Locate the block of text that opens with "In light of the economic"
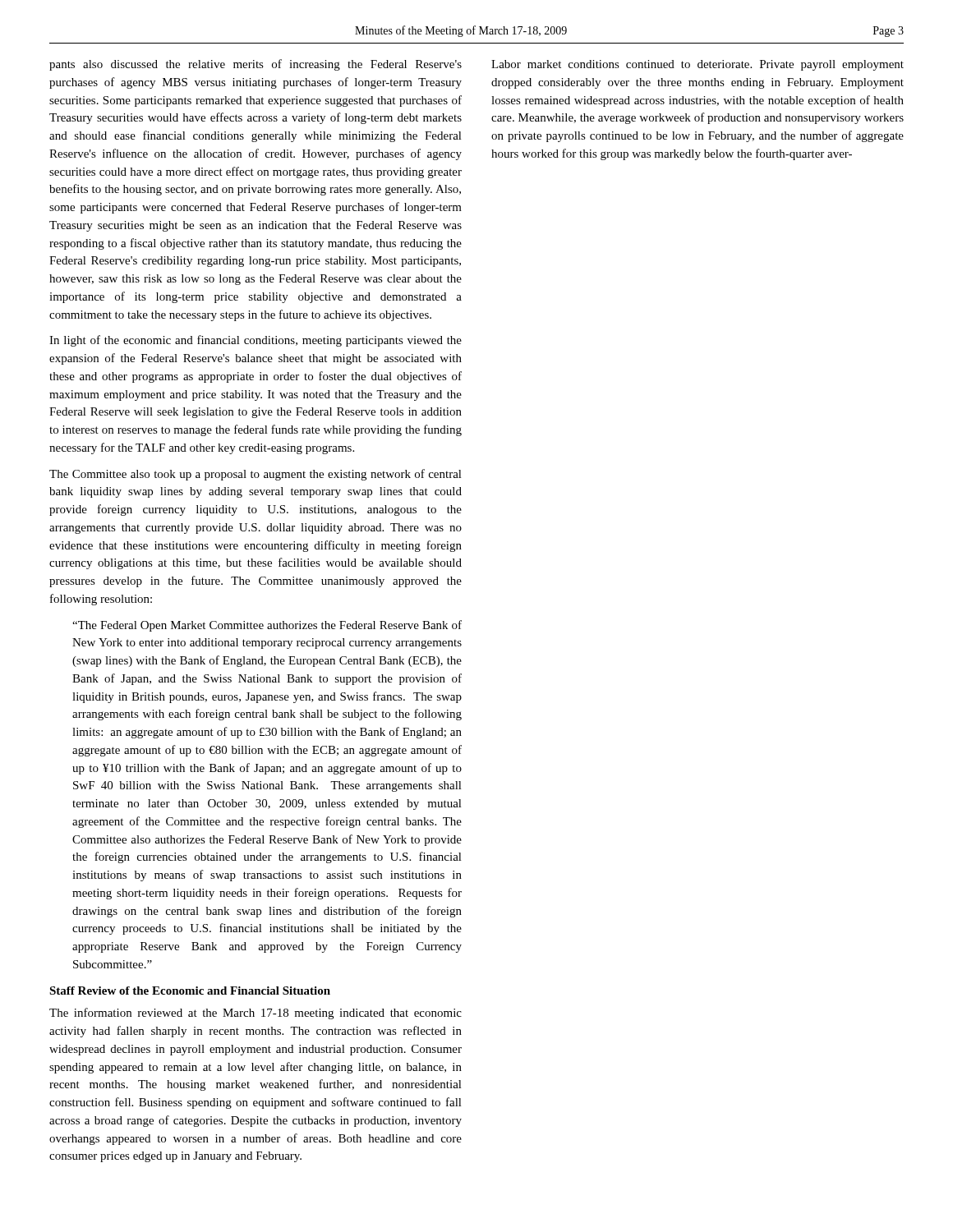 pyautogui.click(x=255, y=394)
